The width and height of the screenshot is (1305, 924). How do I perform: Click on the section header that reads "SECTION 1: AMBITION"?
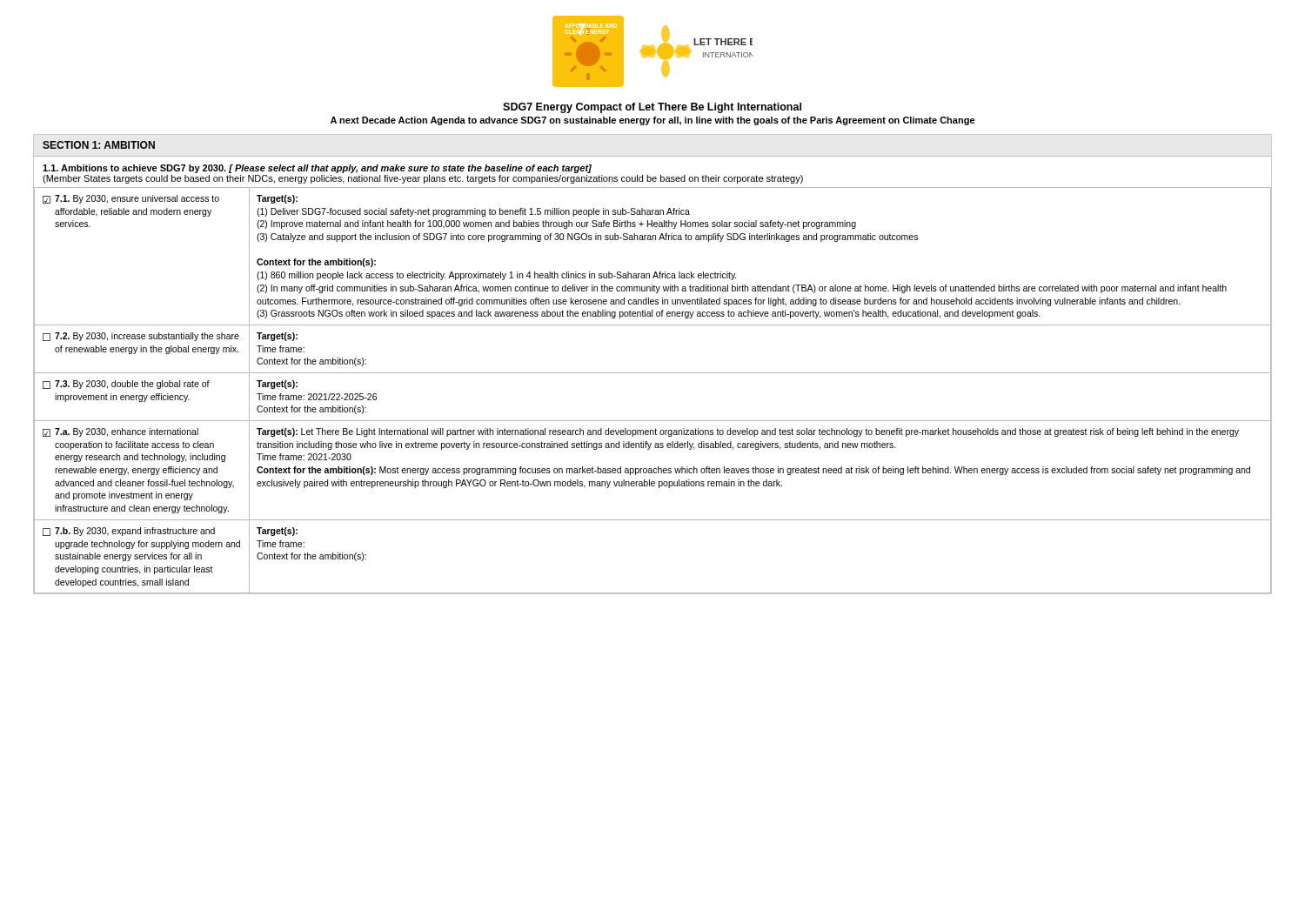(99, 145)
